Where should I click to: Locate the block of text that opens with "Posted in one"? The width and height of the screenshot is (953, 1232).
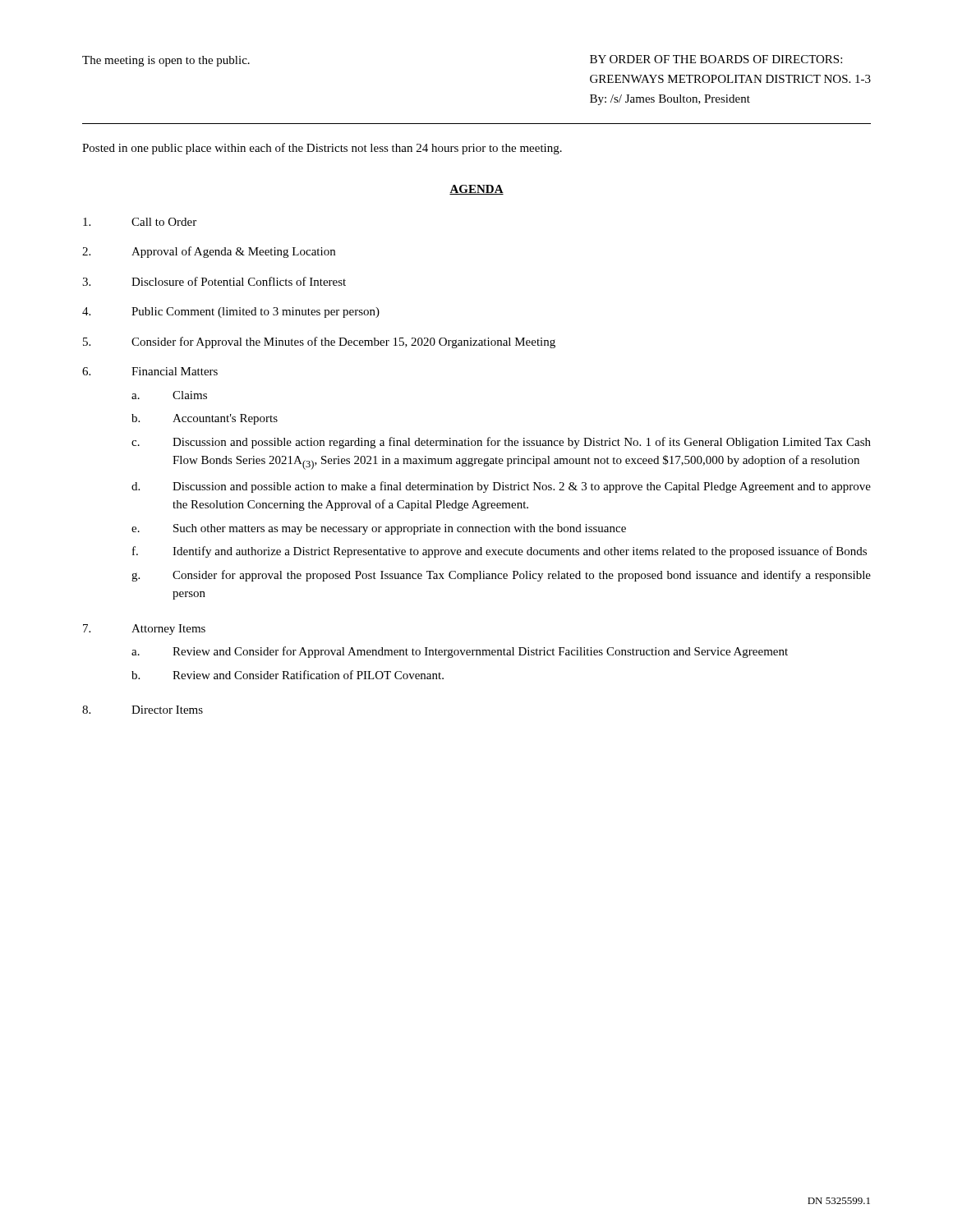coord(322,148)
